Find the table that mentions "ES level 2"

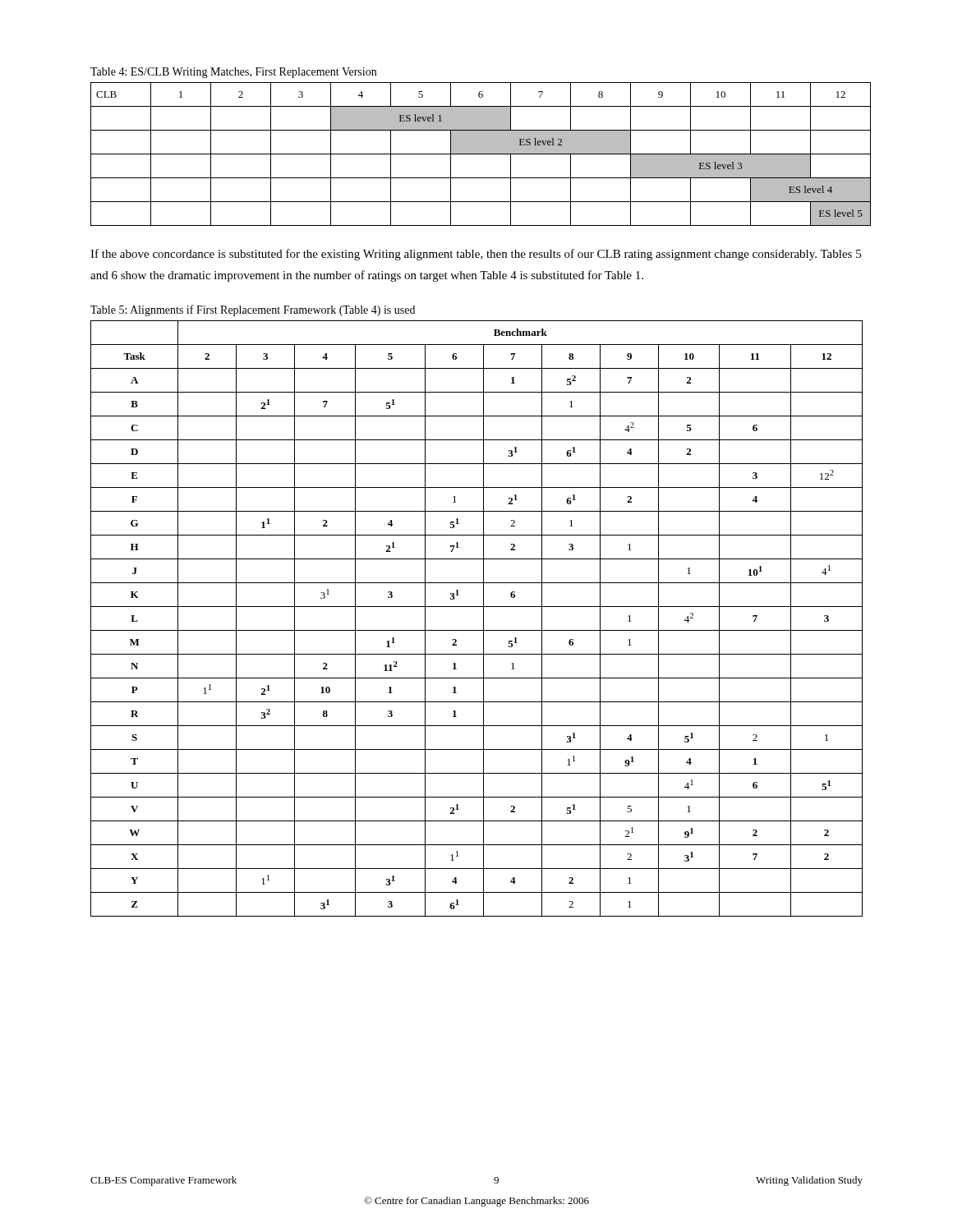pos(476,154)
